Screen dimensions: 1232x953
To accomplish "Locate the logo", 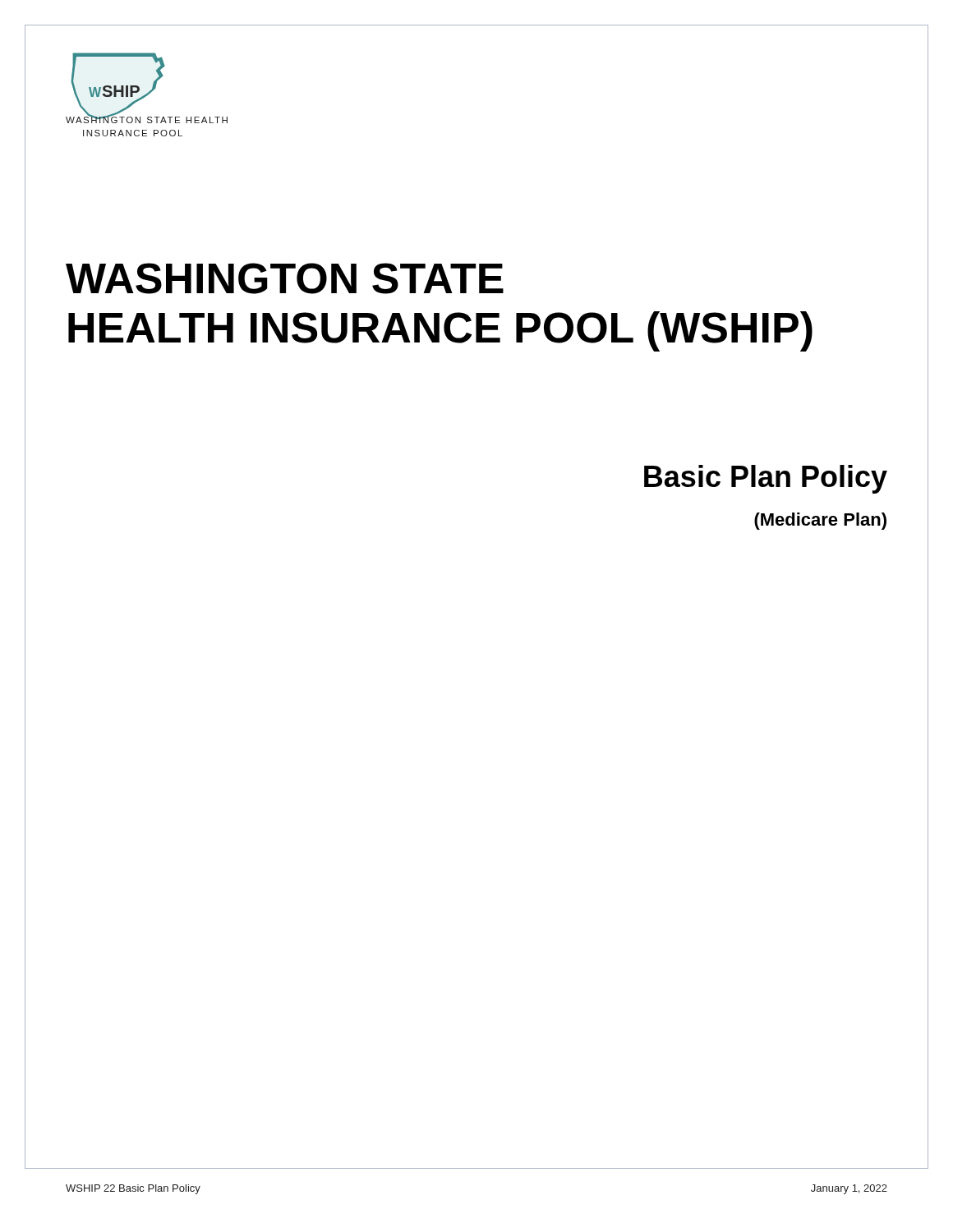I will (x=173, y=94).
